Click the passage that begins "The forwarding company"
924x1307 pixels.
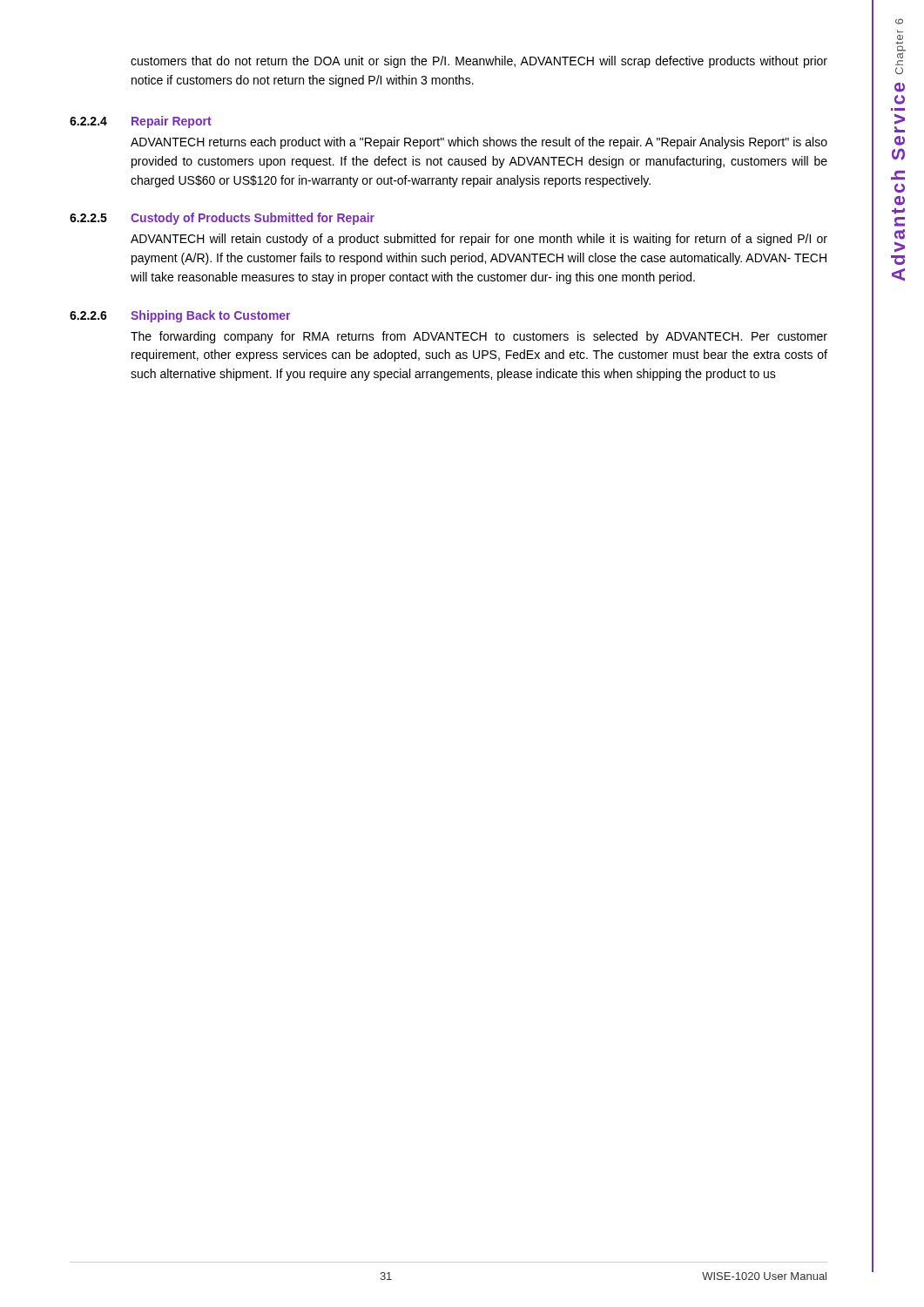(x=479, y=355)
